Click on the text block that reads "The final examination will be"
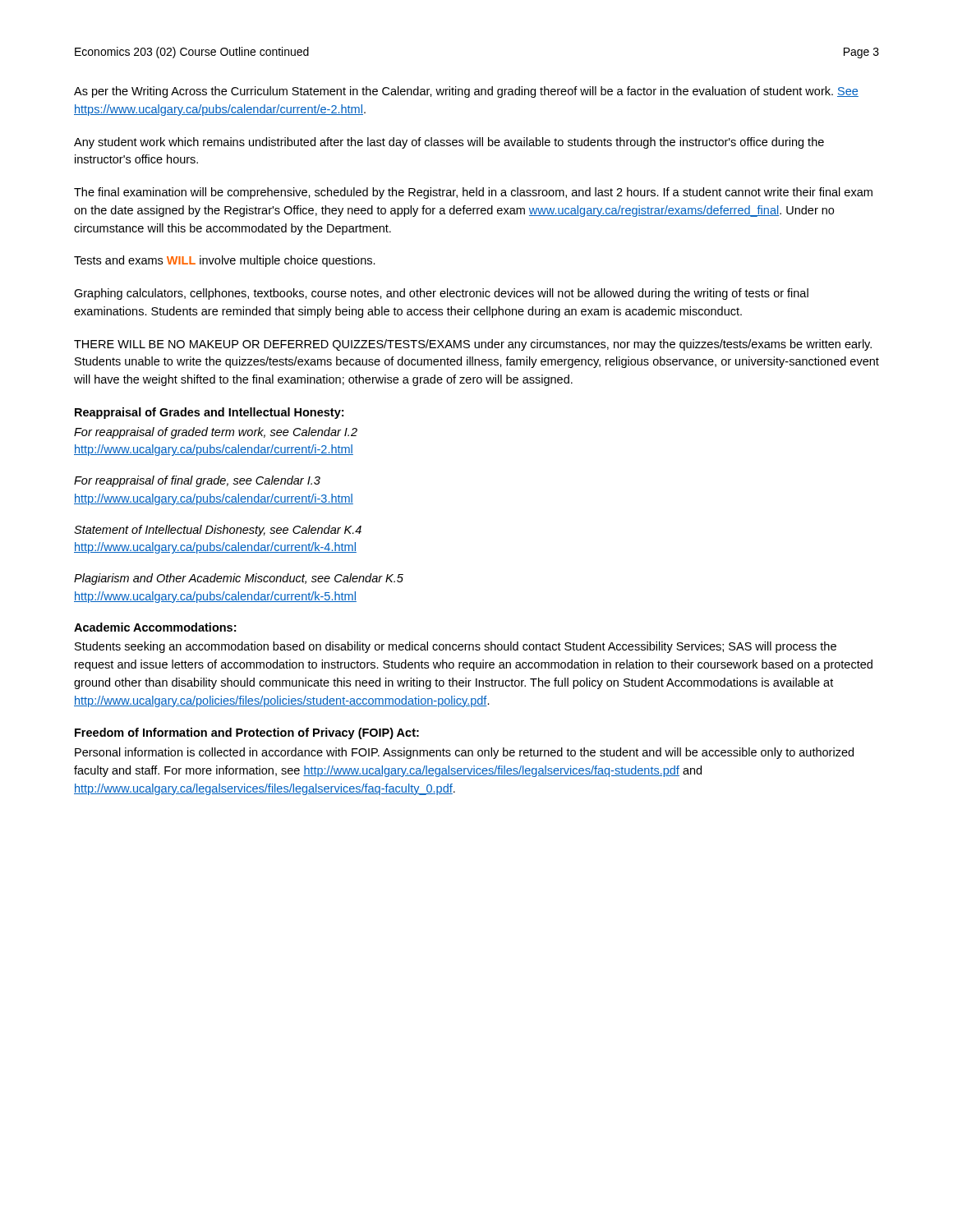 click(474, 210)
